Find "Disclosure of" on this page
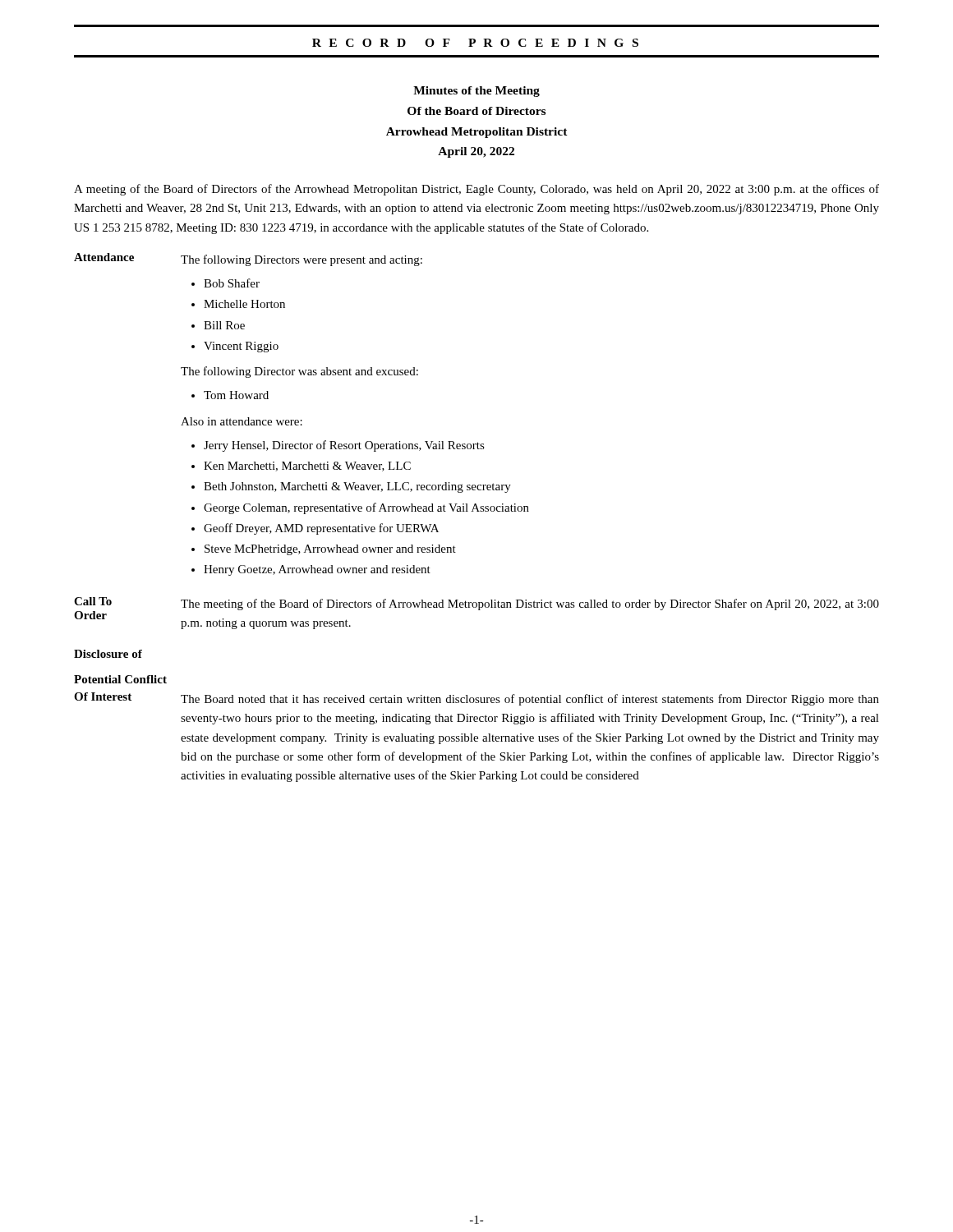 (108, 654)
